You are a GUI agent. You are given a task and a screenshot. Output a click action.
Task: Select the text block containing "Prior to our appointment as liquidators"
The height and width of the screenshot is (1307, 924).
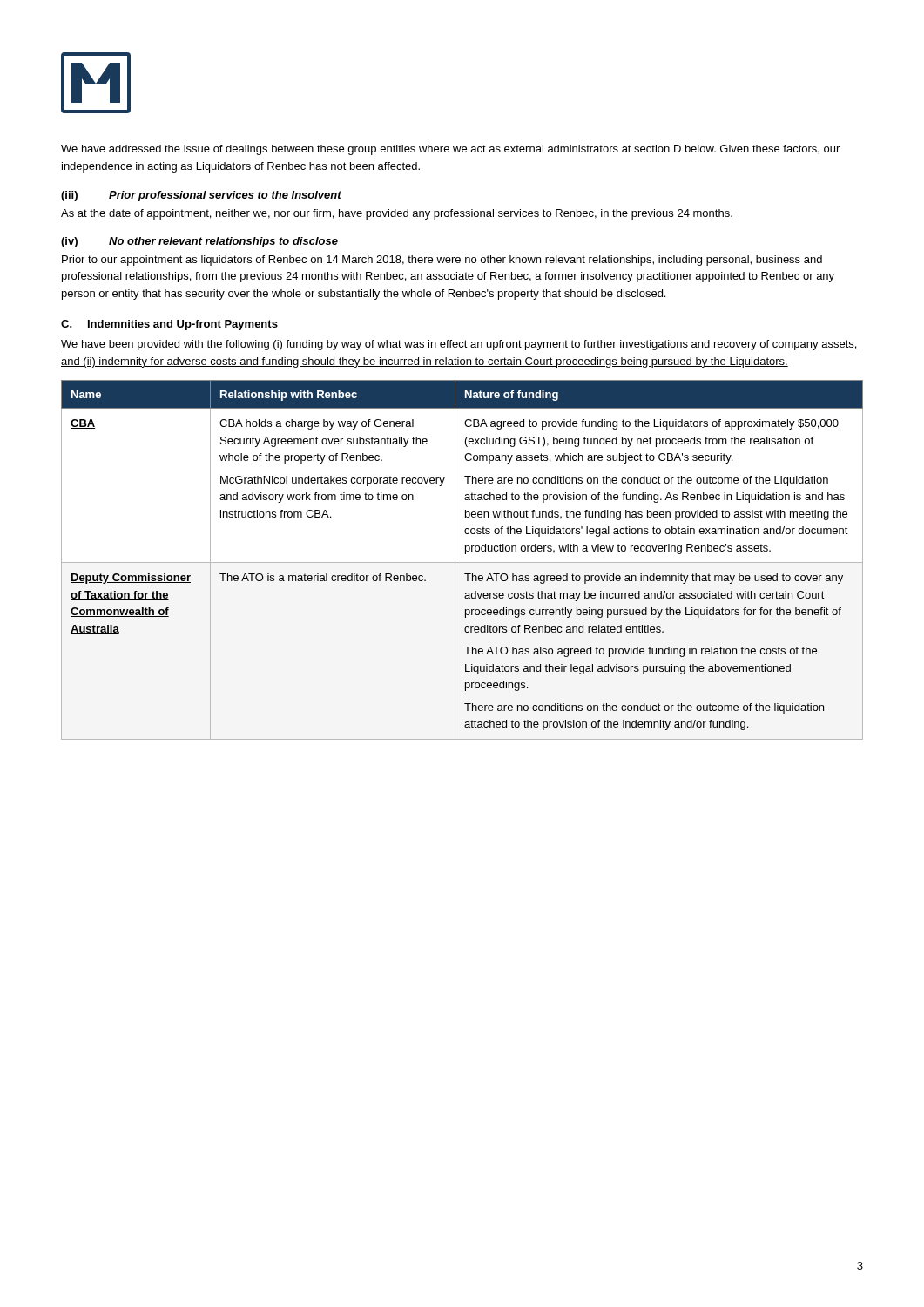pos(448,276)
